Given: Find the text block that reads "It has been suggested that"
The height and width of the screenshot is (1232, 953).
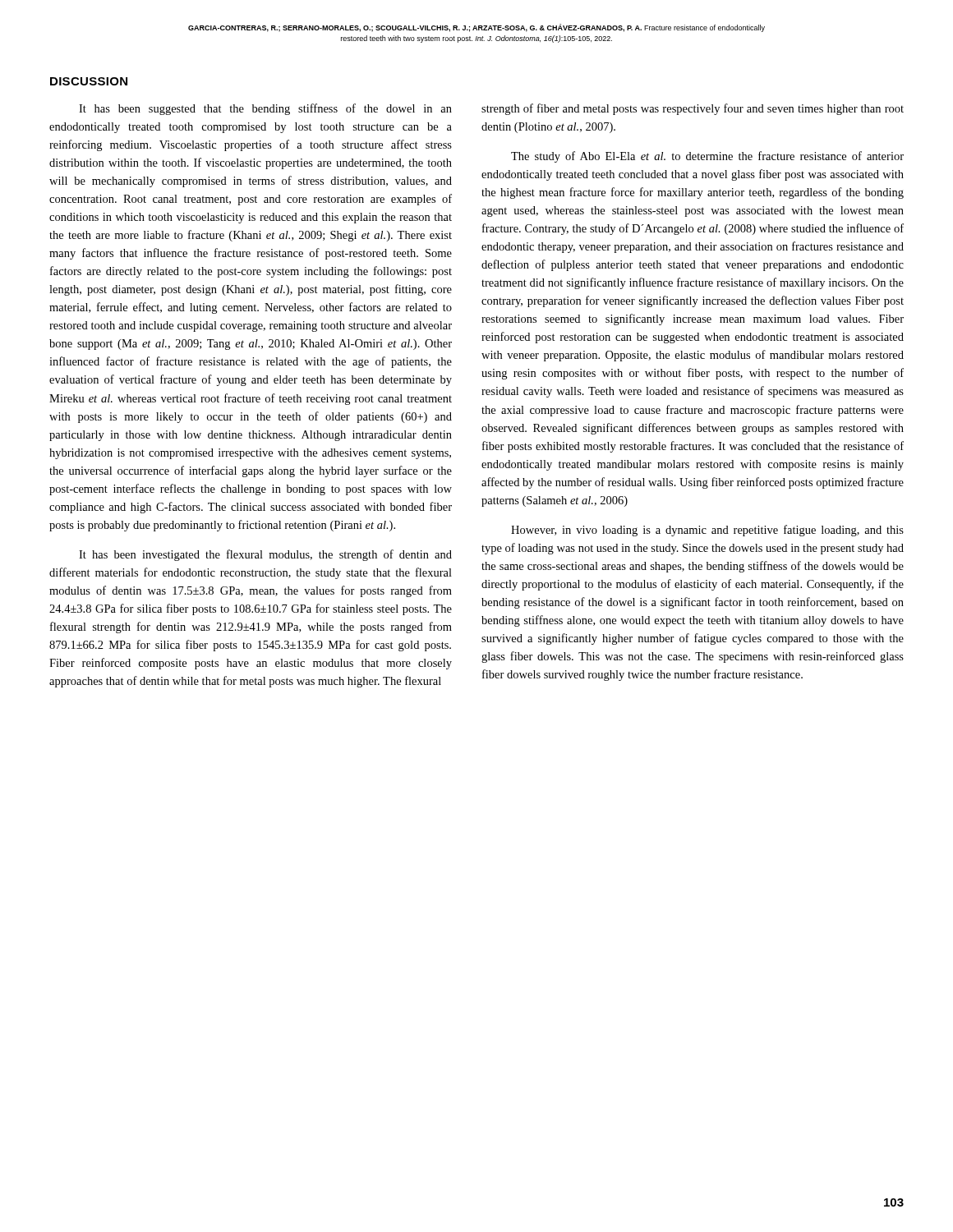Looking at the screenshot, I should pyautogui.click(x=251, y=317).
